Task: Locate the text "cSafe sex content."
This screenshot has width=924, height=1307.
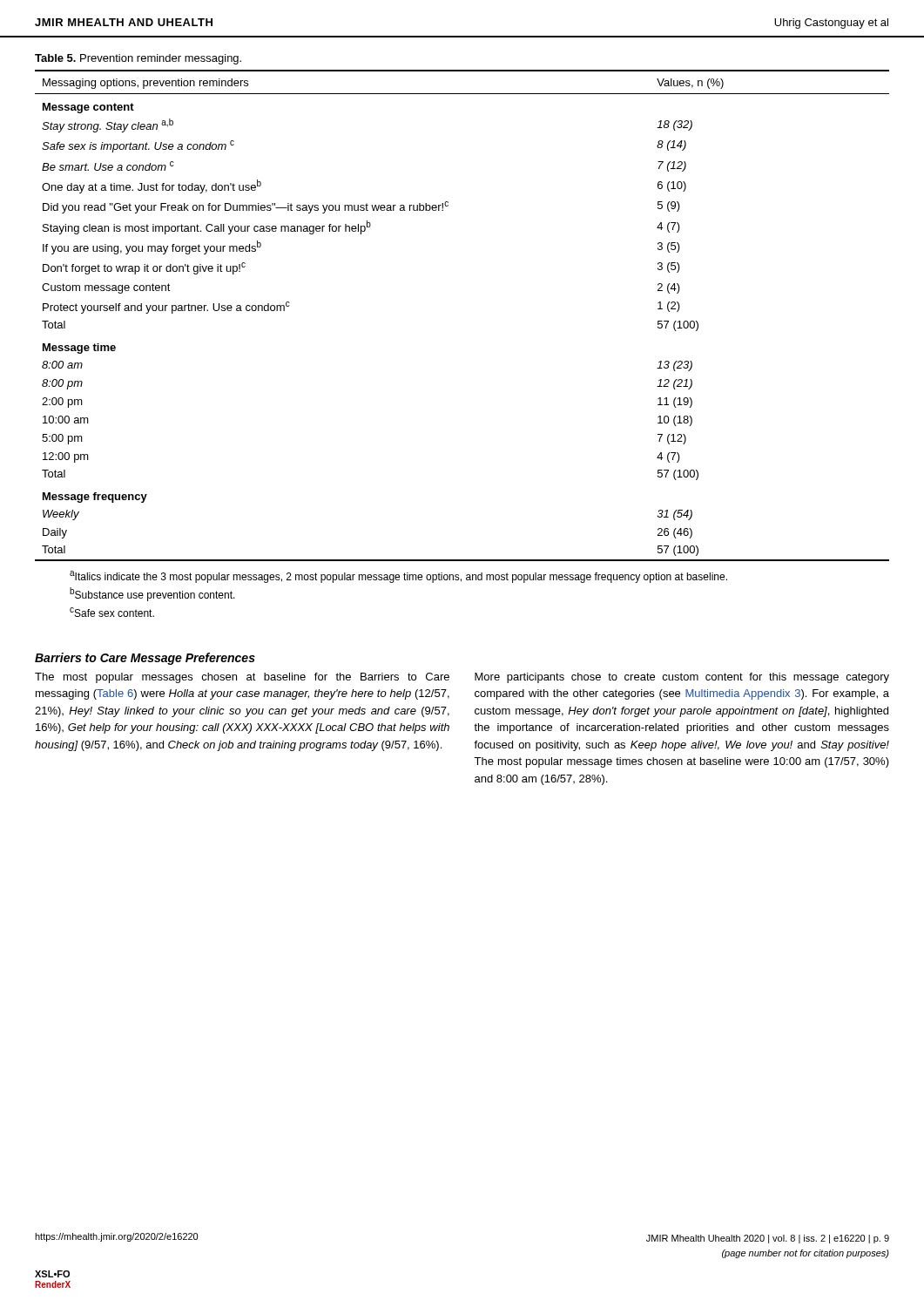Action: coord(112,612)
